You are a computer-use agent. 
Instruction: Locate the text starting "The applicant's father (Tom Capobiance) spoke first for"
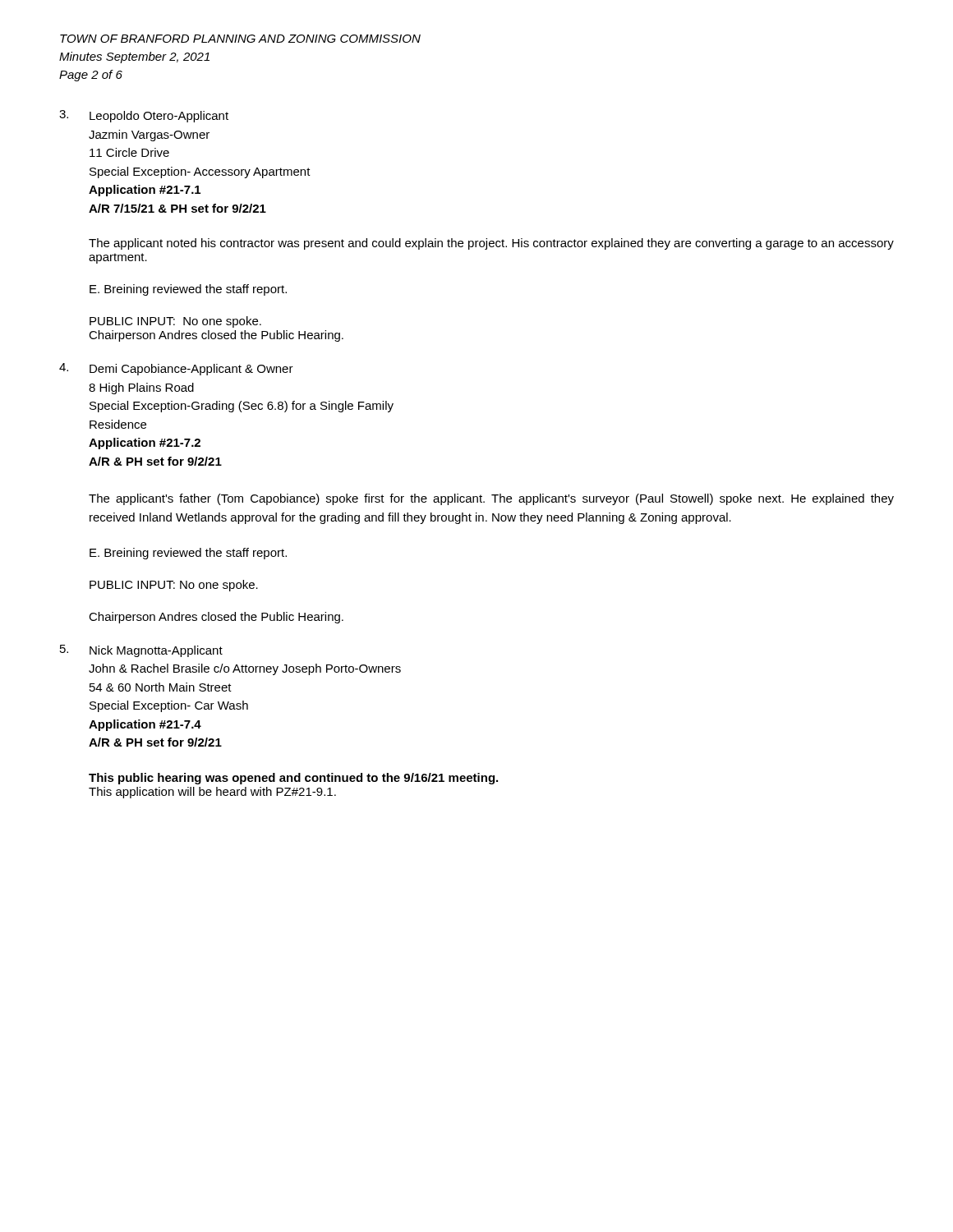tap(491, 508)
